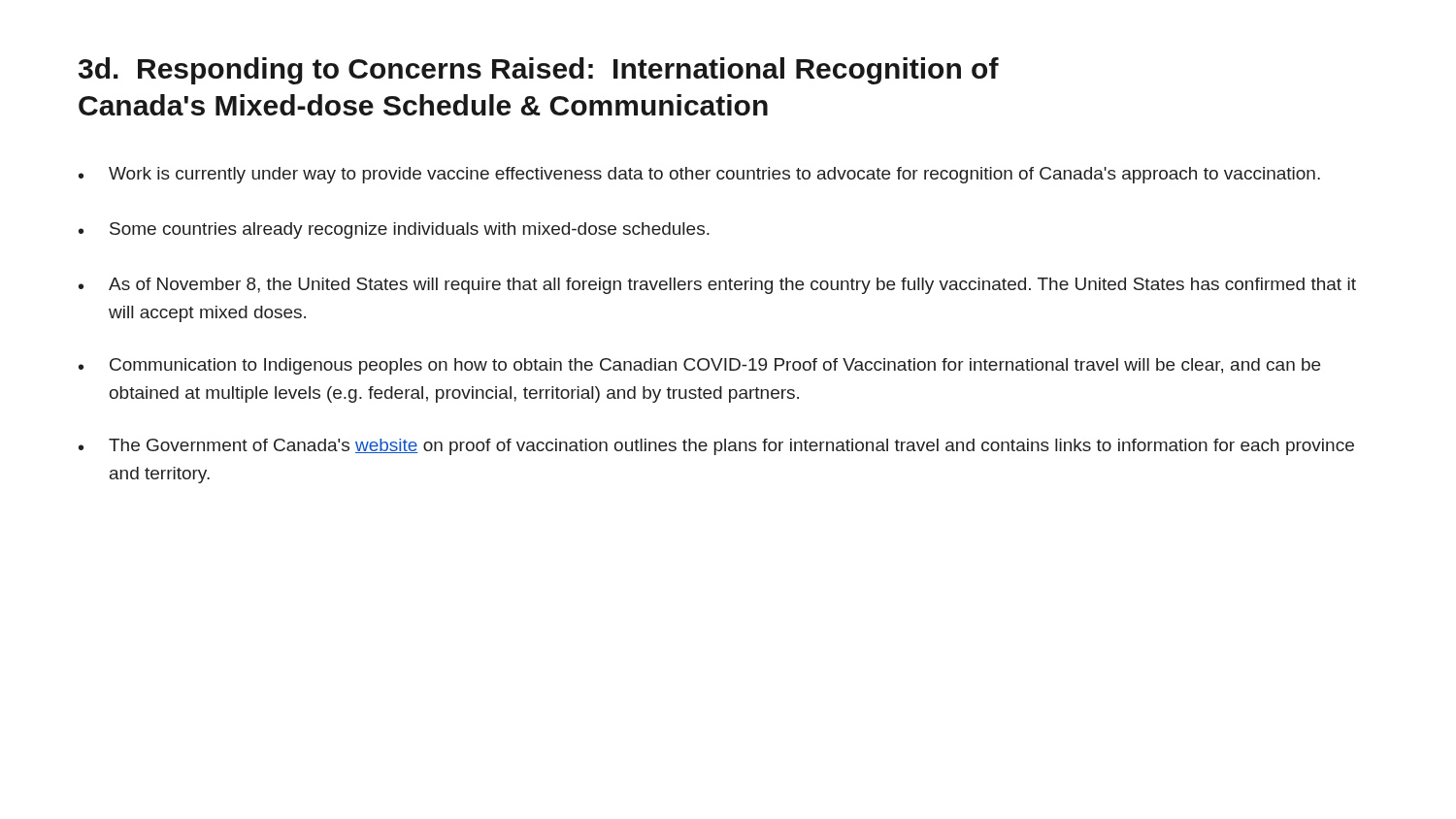Viewport: 1456px width, 819px height.
Task: Find the passage starting "3d. Responding to Concerns"
Action: 538,87
